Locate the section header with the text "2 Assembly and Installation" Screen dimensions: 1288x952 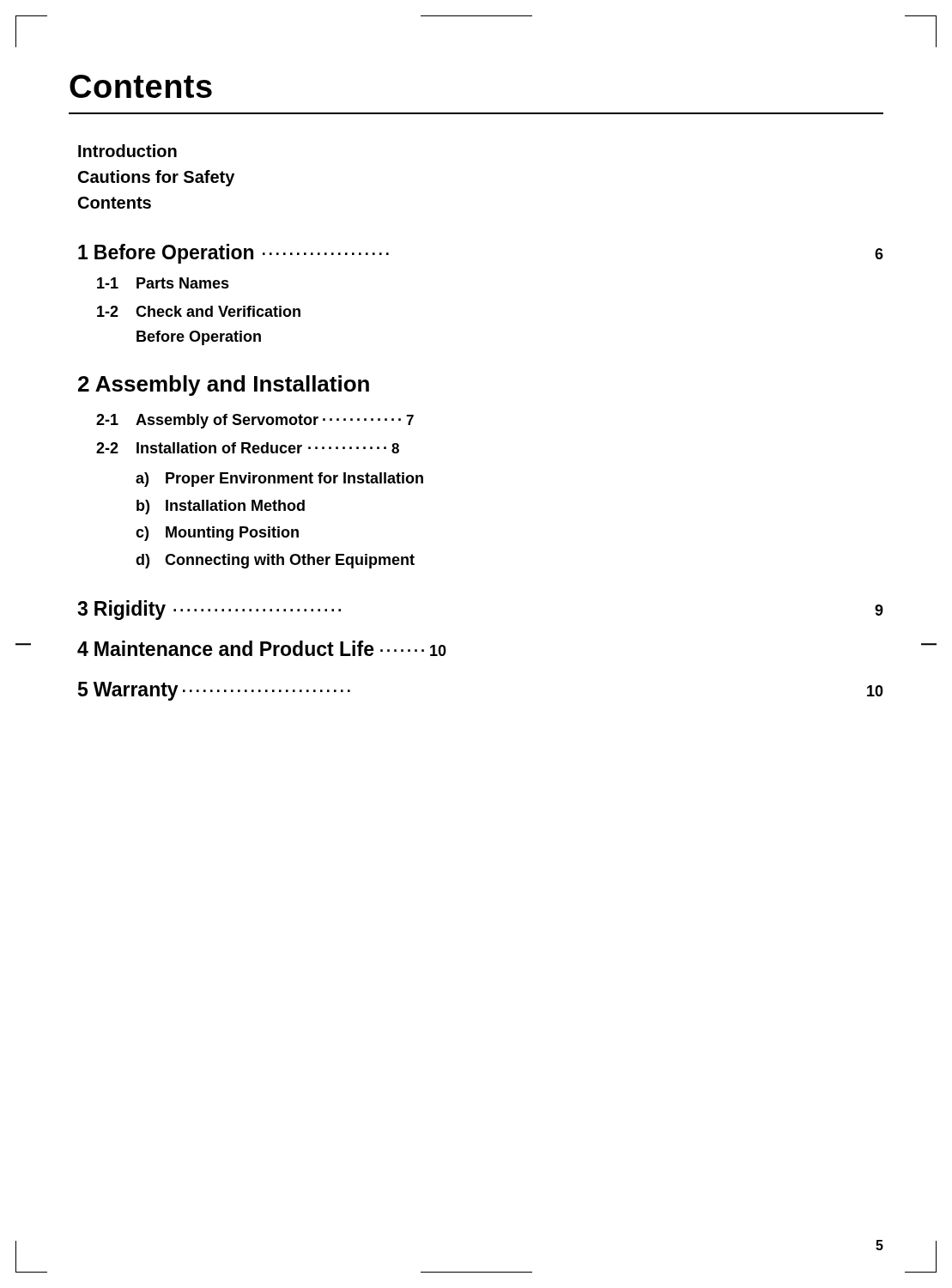coord(224,384)
